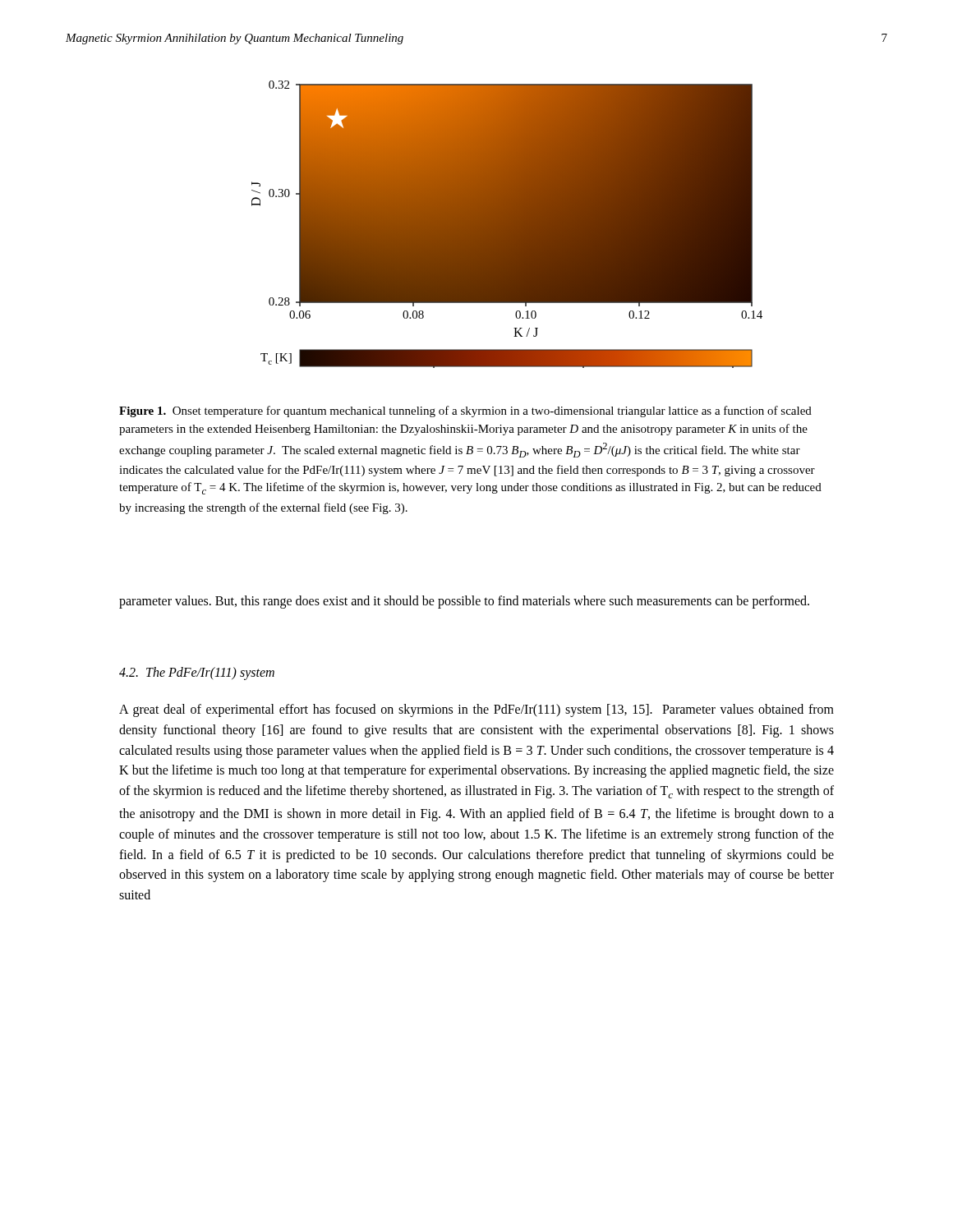Locate the block starting "4.2. The PdFe/Ir(111) system"
The image size is (953, 1232).
point(197,672)
